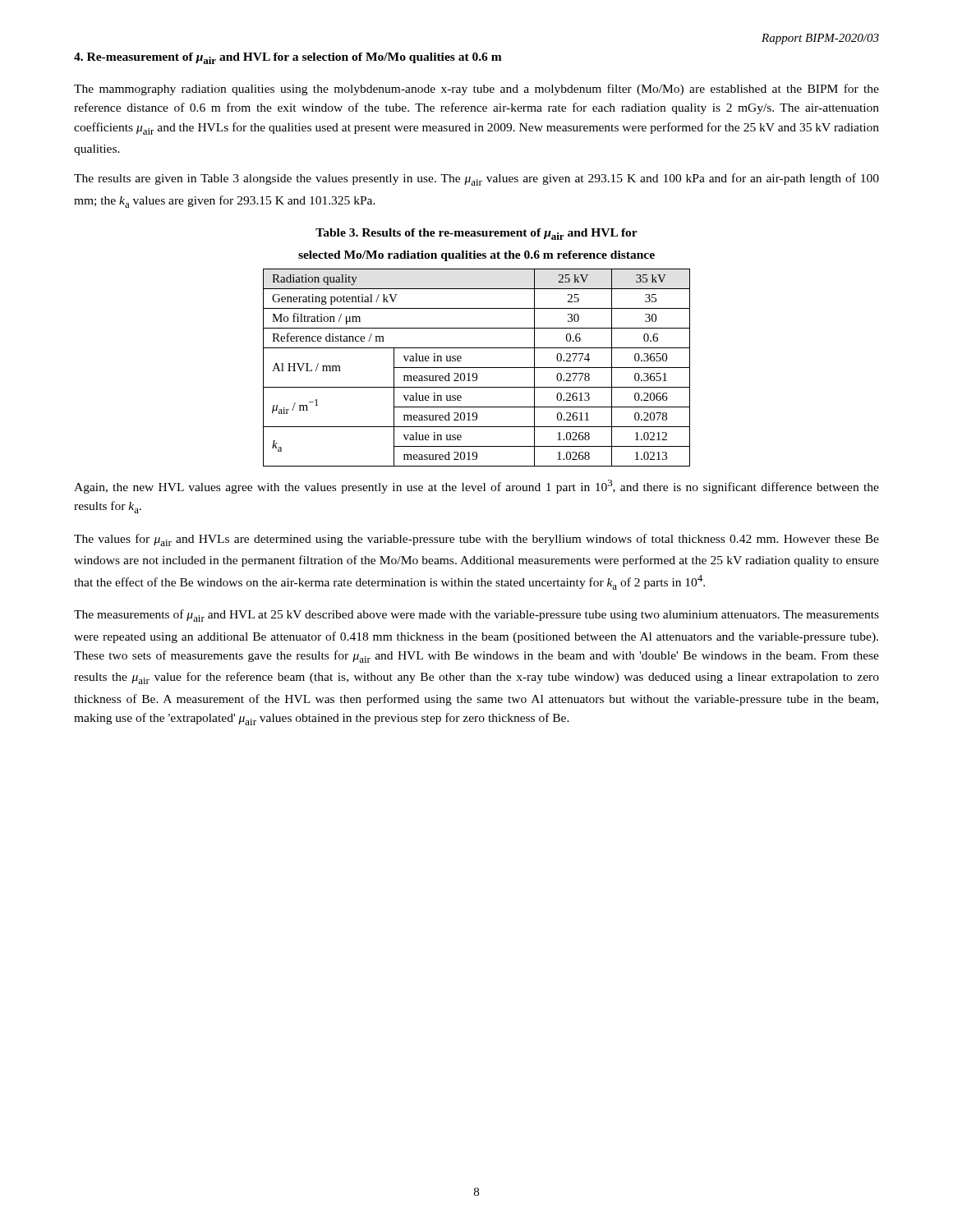
Task: Select the section header
Action: click(x=288, y=58)
